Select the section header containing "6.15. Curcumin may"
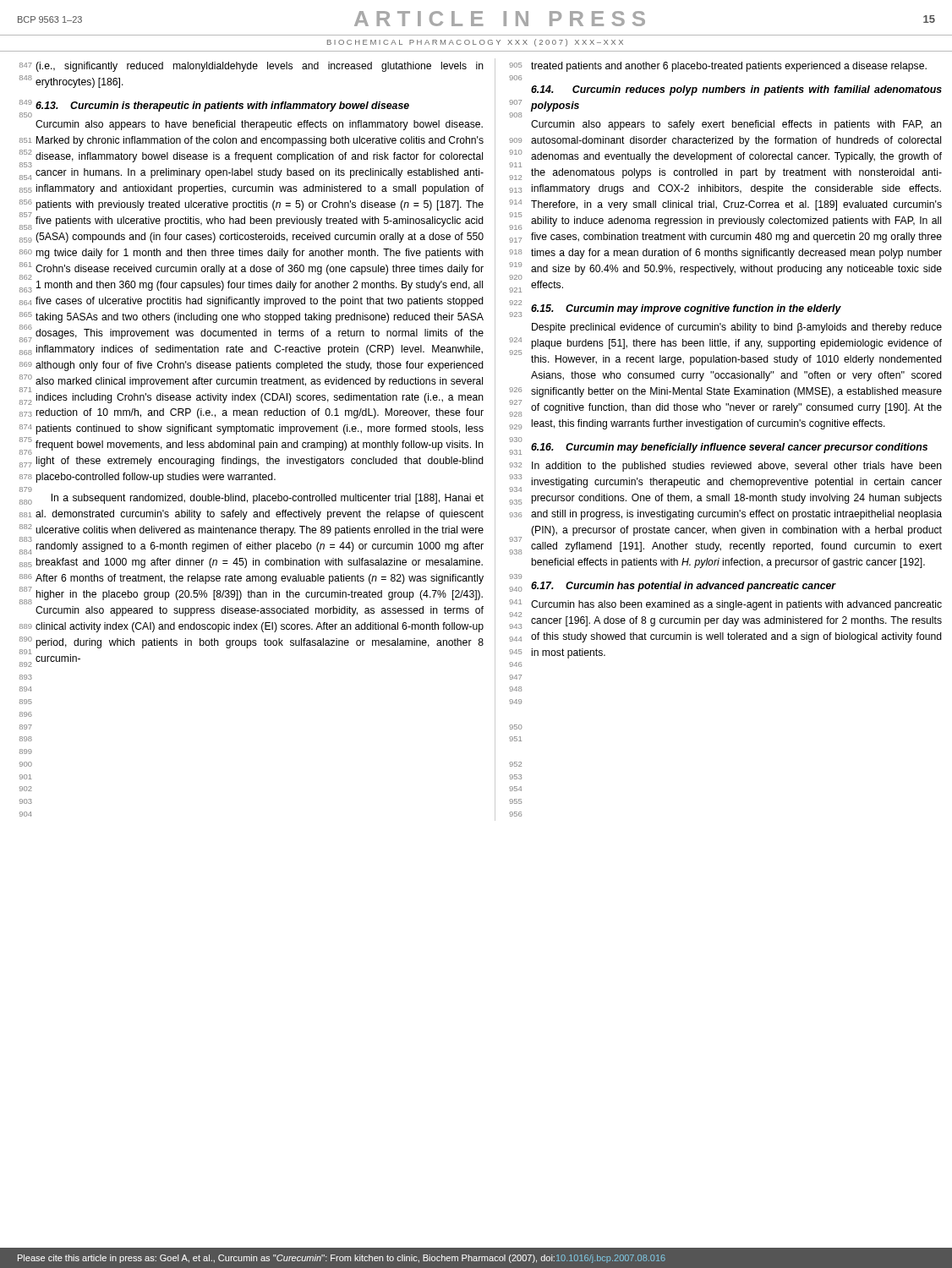 tap(686, 308)
